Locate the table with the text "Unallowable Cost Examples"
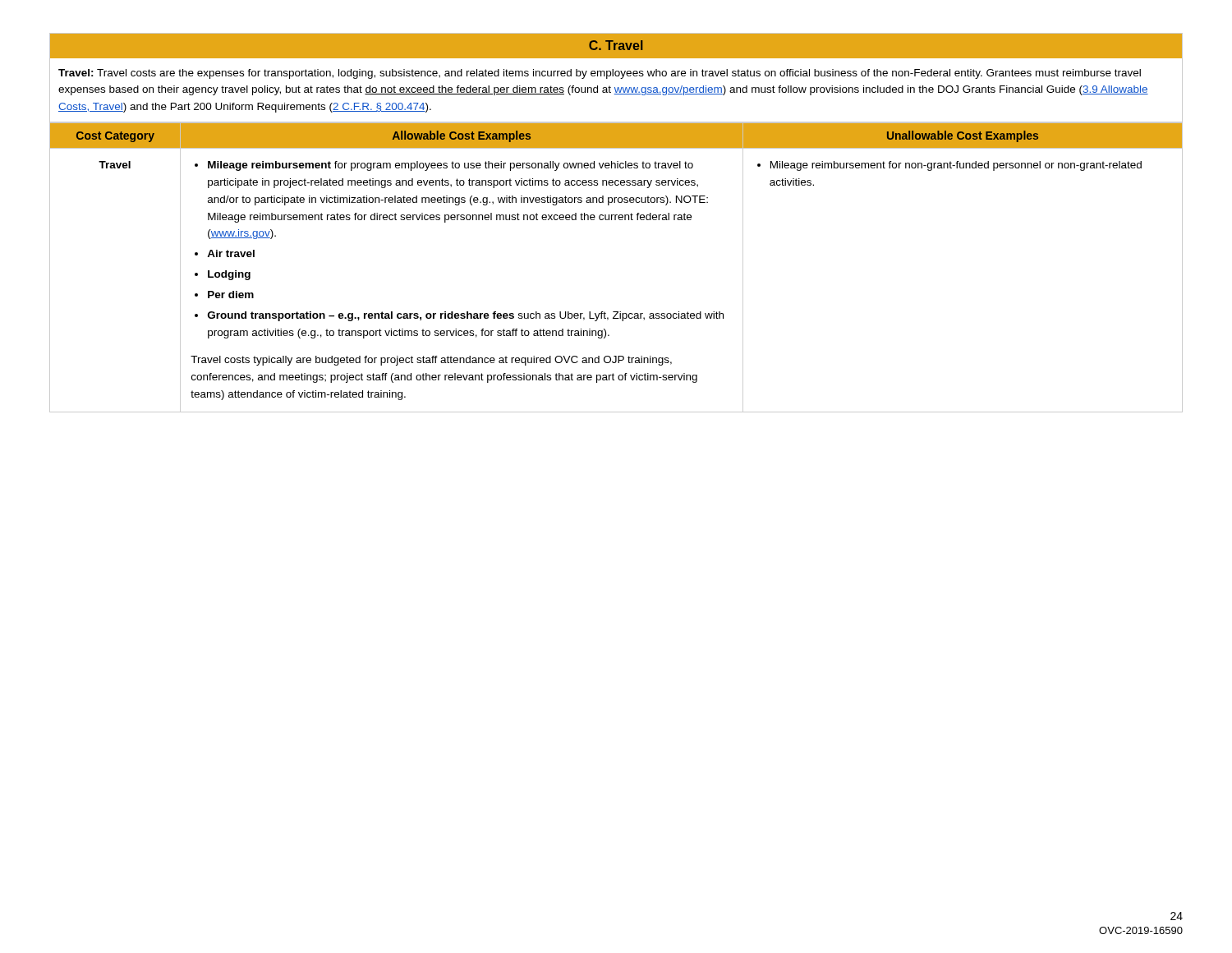The width and height of the screenshot is (1232, 953). click(x=616, y=267)
